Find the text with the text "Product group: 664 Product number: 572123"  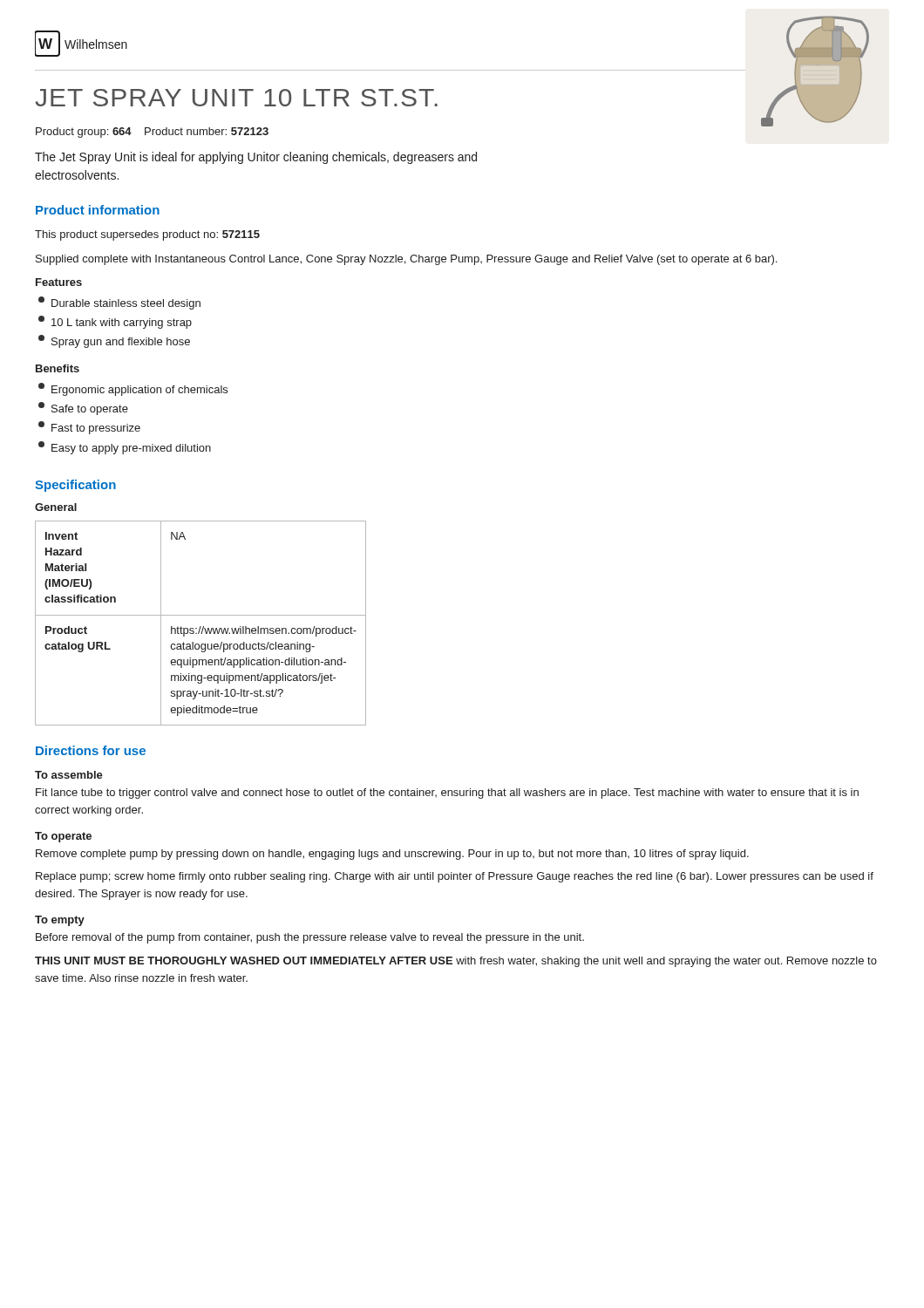tap(152, 131)
